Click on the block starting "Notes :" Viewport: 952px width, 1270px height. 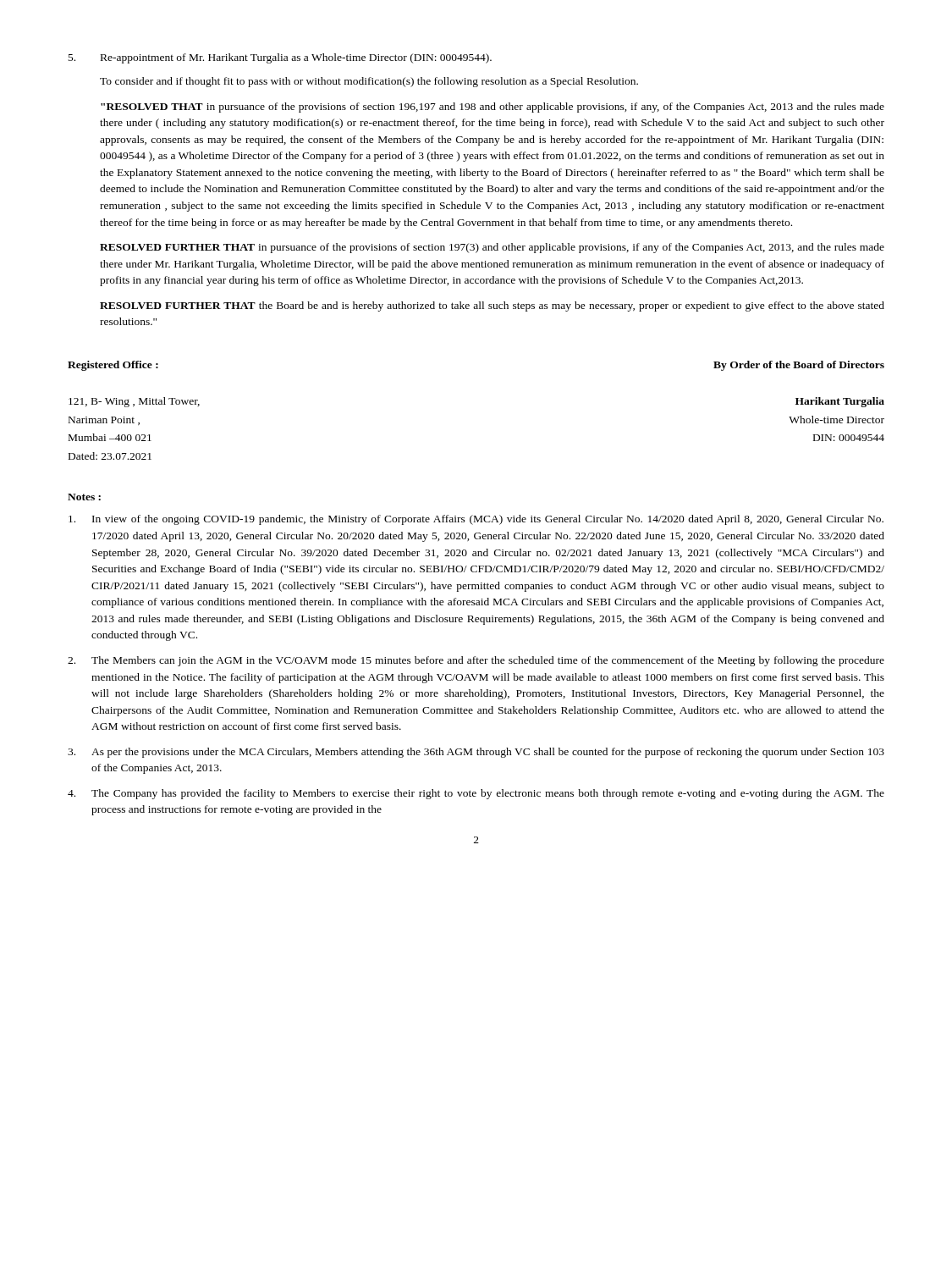click(85, 497)
